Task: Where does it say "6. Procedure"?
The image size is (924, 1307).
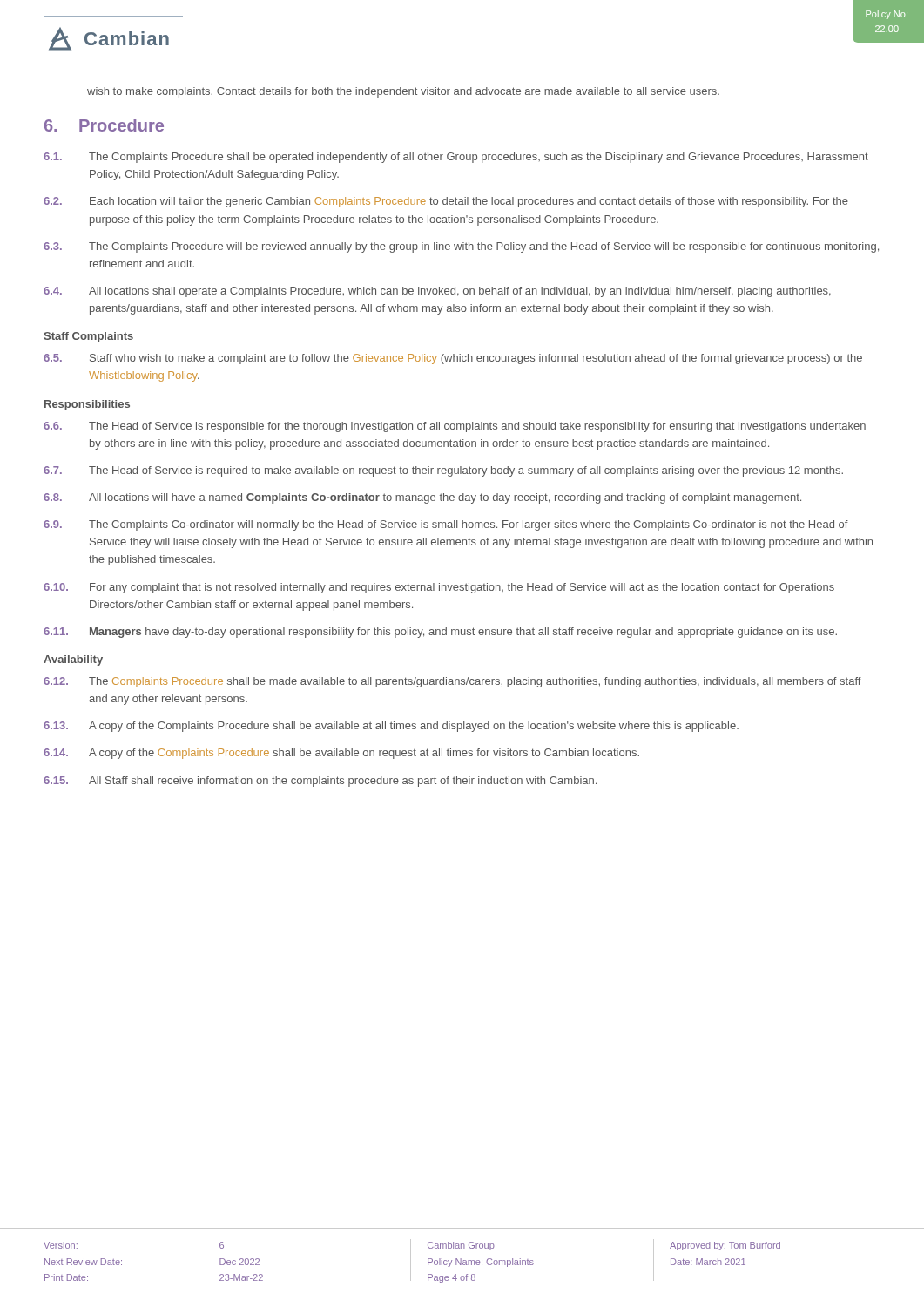Action: pyautogui.click(x=104, y=126)
